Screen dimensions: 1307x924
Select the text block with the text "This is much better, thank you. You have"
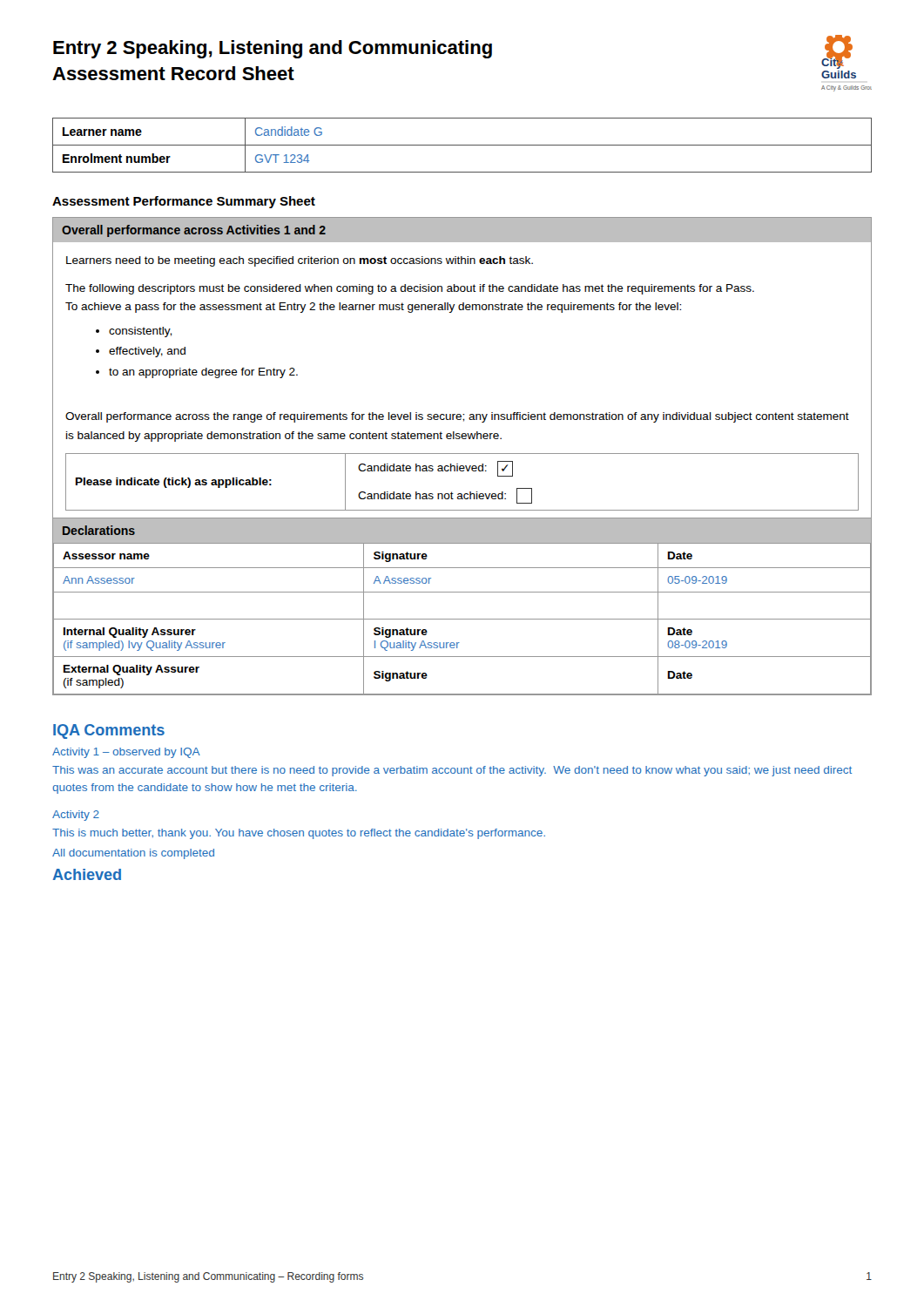coord(299,833)
